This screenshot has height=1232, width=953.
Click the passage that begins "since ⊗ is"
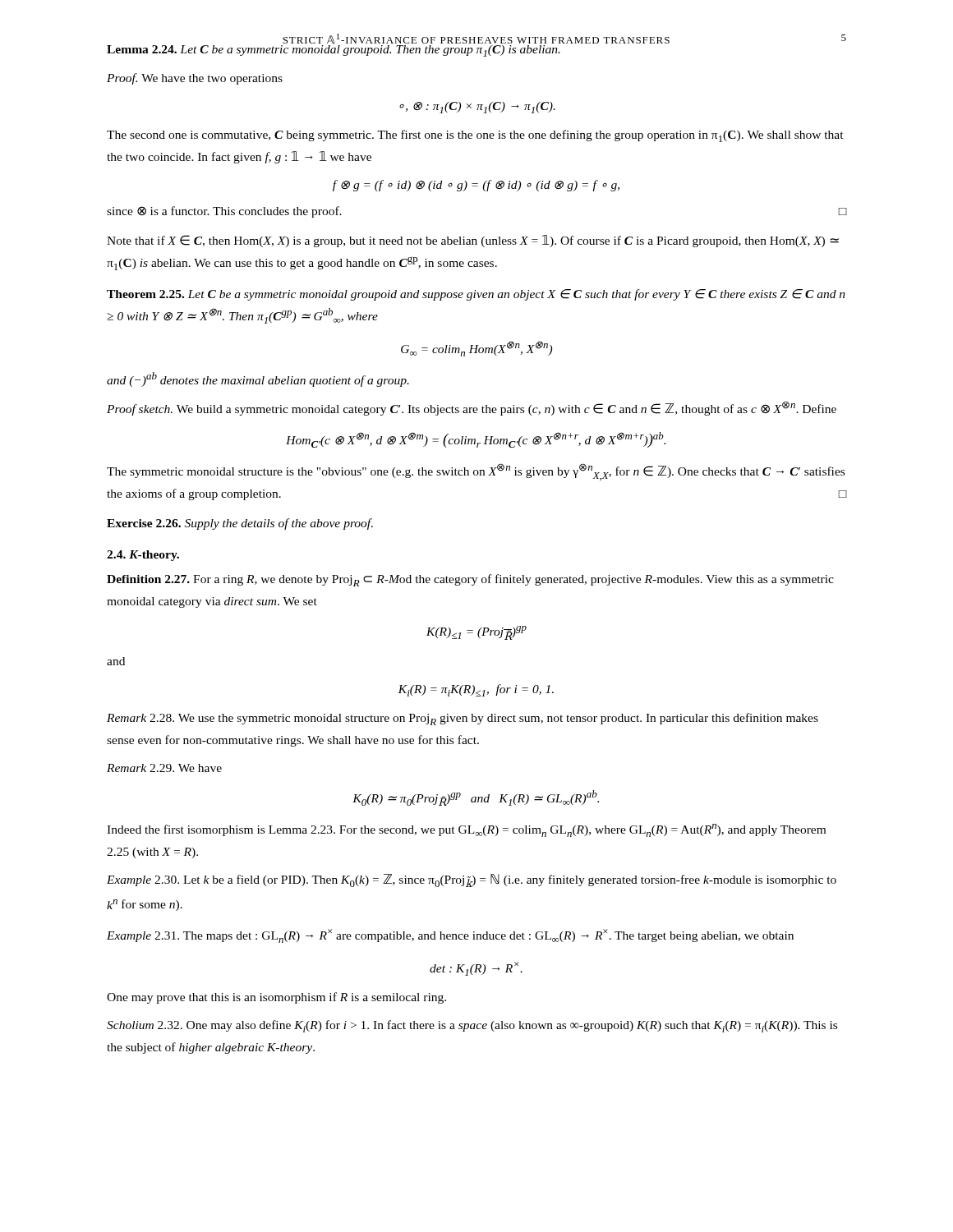click(x=221, y=211)
